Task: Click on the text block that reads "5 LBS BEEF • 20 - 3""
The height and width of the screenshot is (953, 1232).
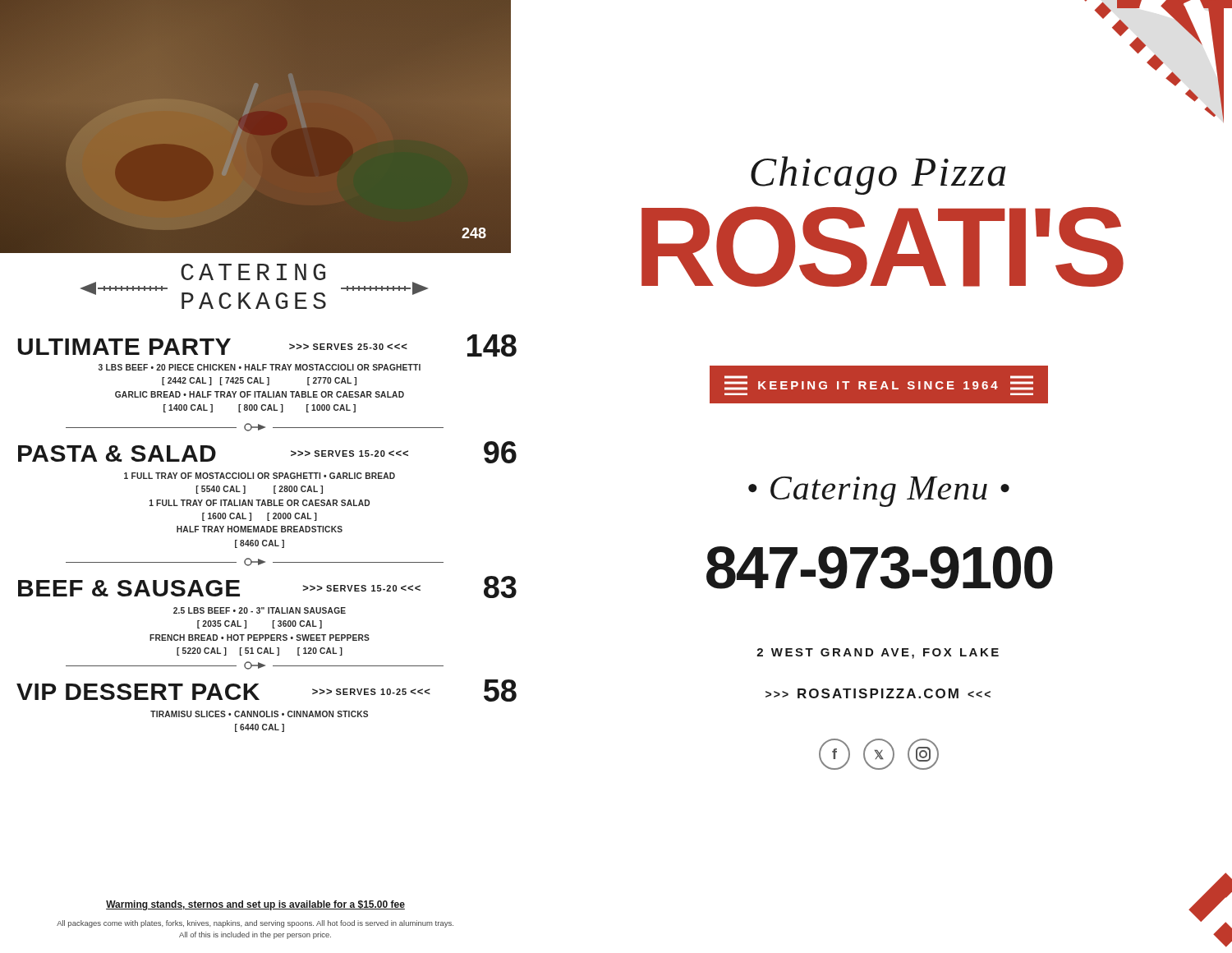Action: pos(260,631)
